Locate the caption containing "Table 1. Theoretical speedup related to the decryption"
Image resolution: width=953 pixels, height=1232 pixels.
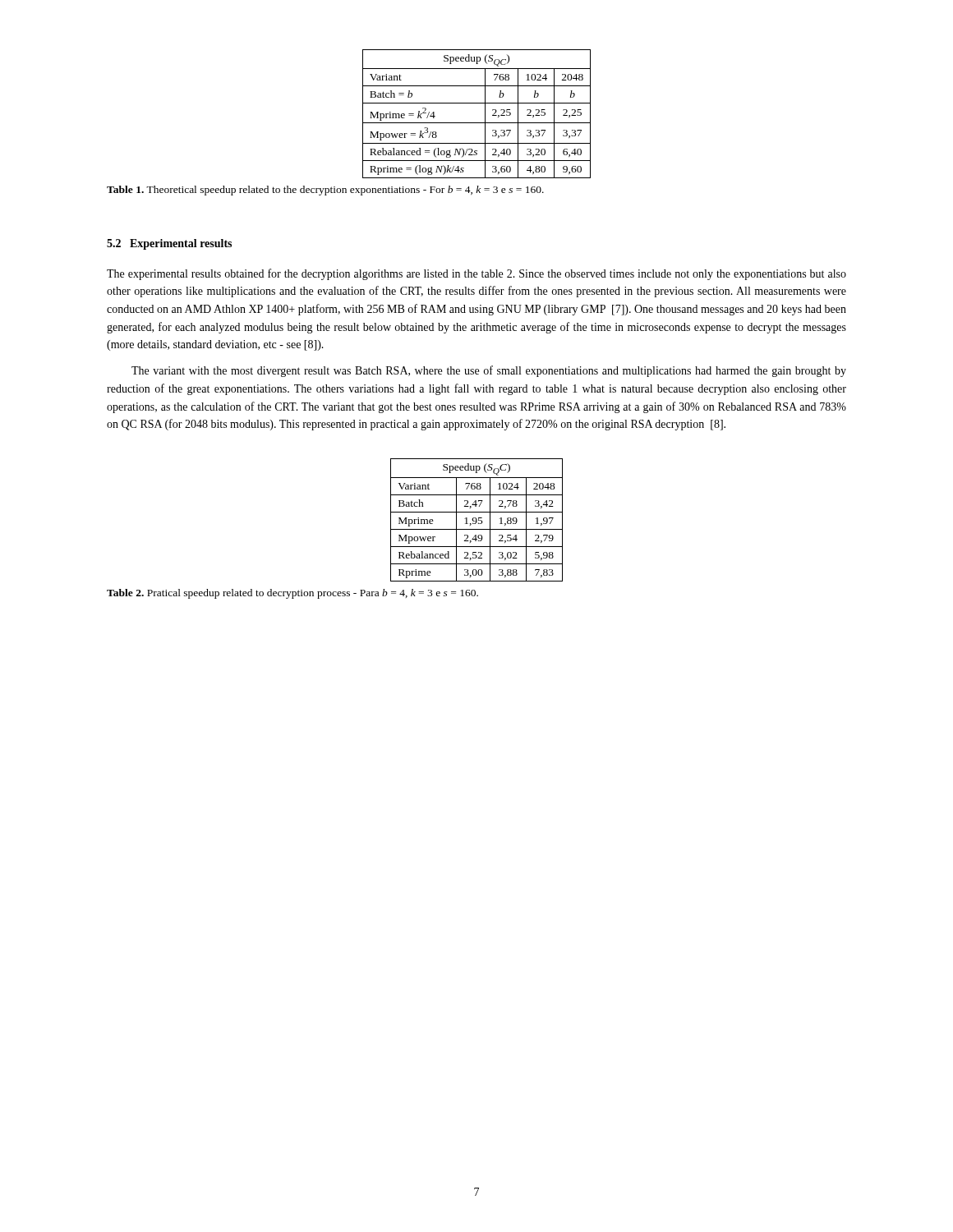[x=326, y=189]
